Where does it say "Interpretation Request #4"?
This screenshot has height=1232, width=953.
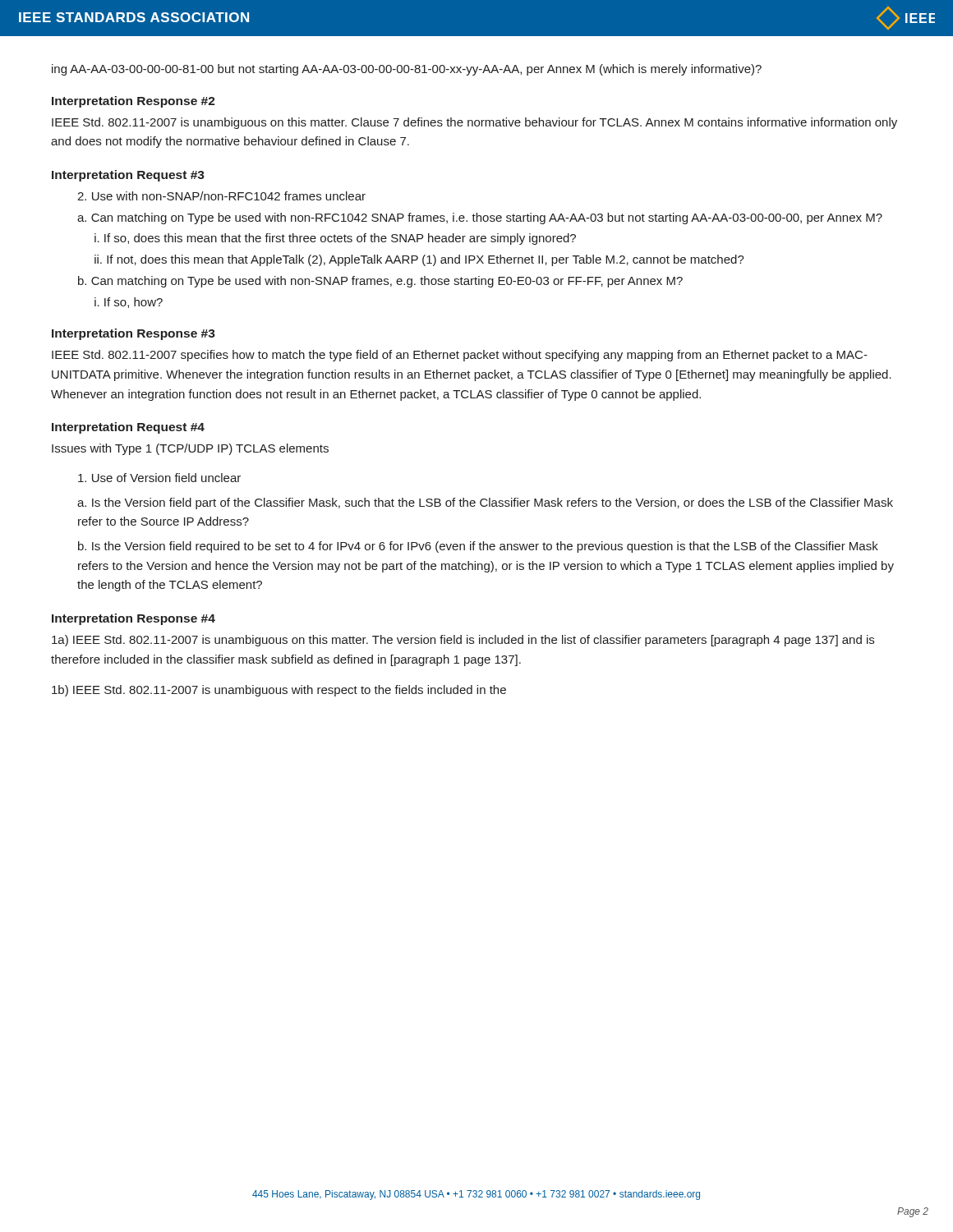pyautogui.click(x=128, y=427)
